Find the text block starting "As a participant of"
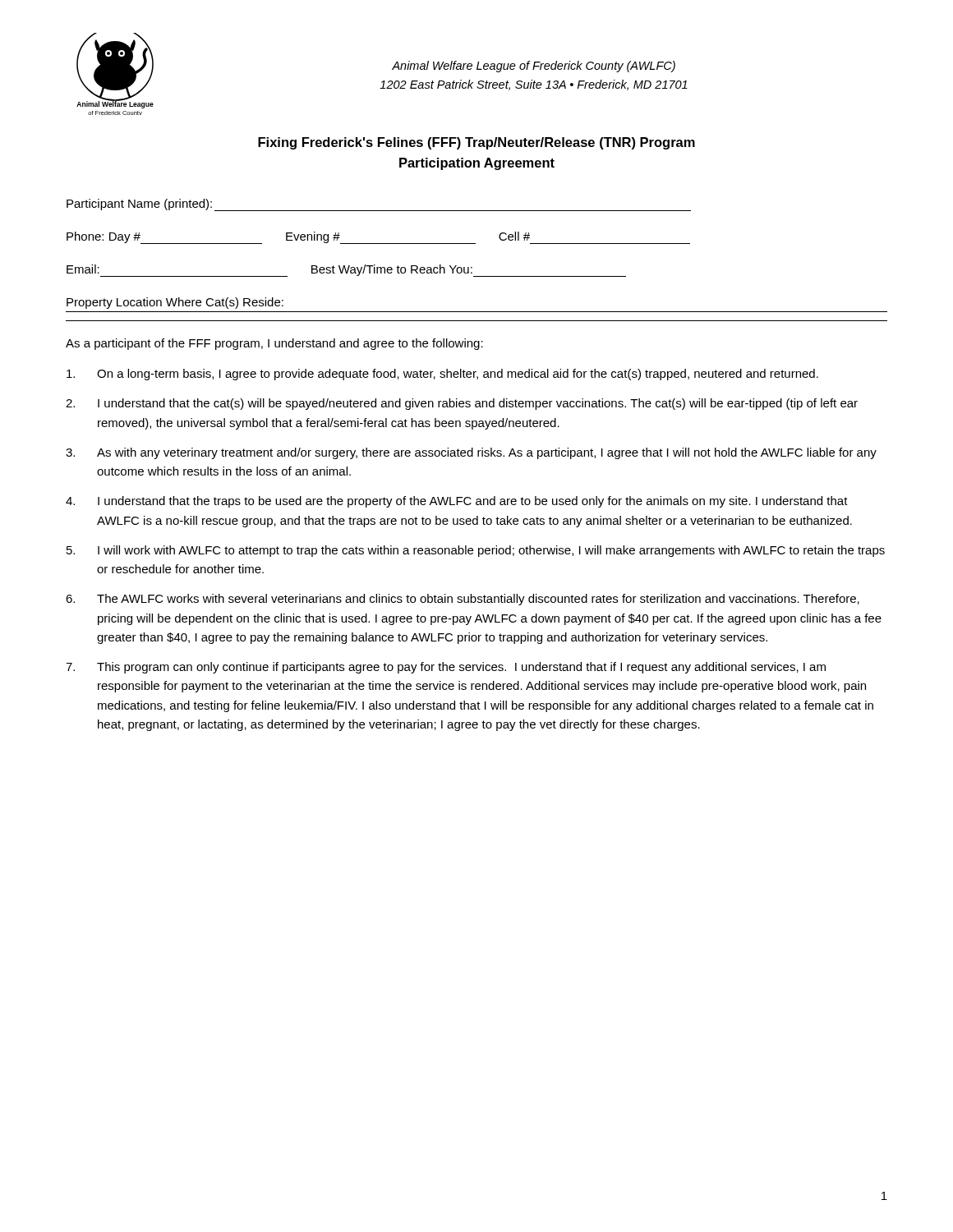Image resolution: width=953 pixels, height=1232 pixels. coord(275,342)
